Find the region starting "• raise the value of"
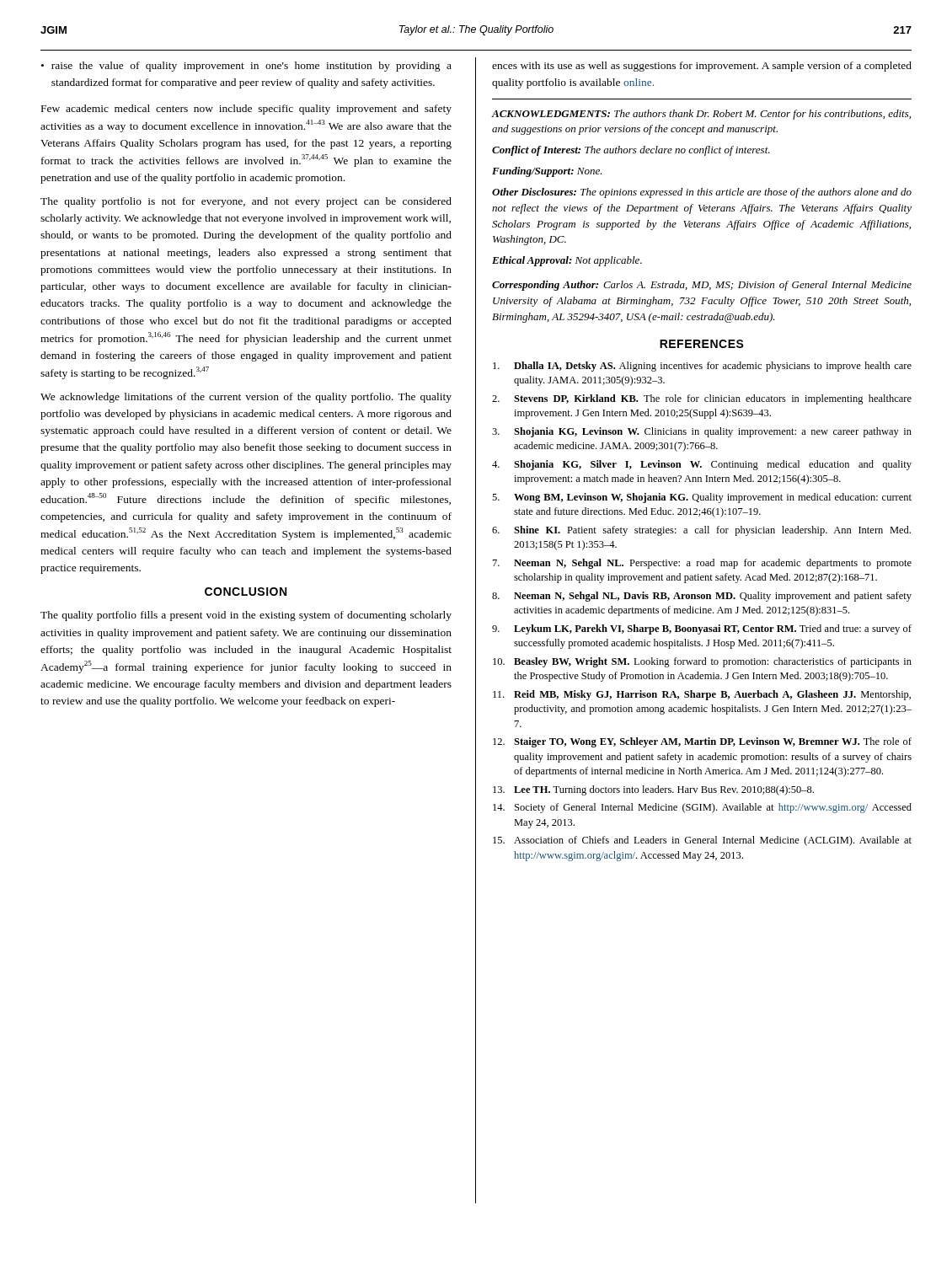 click(x=246, y=74)
